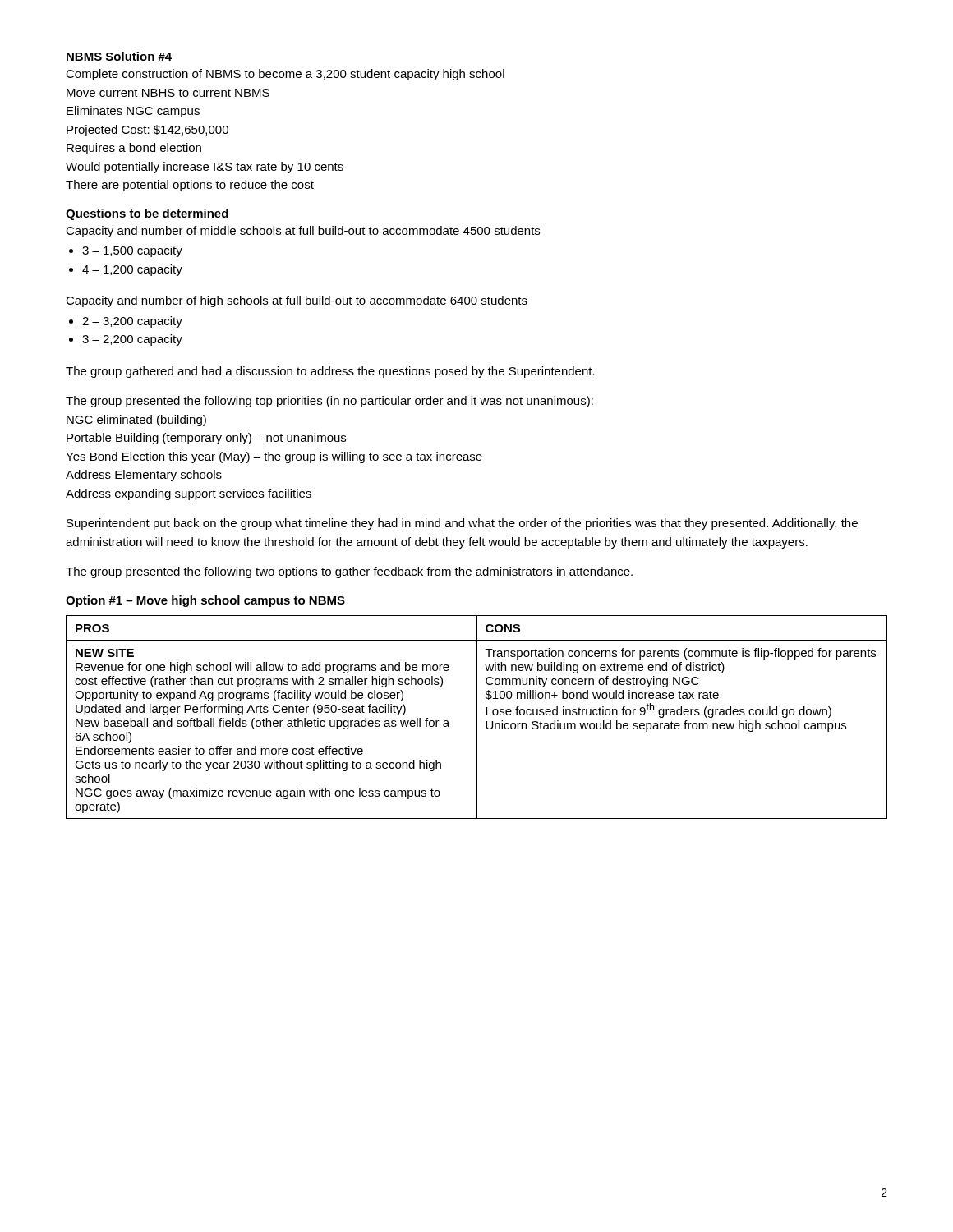
Task: Find the element starting "The group presented the following two"
Action: click(350, 571)
